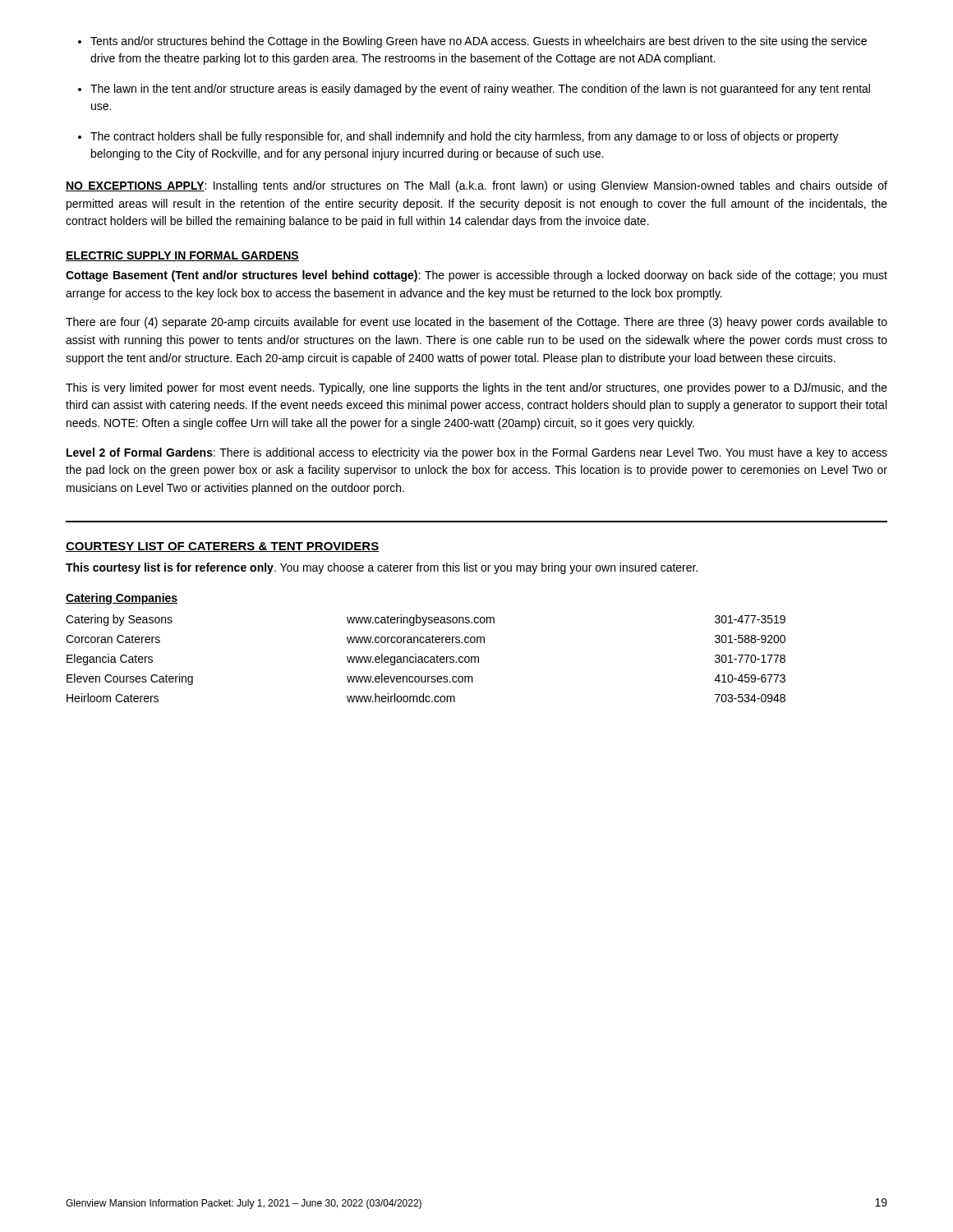Screen dimensions: 1232x953
Task: Find the section header containing "ELECTRIC SUPPLY IN FORMAL GARDENS"
Action: pos(182,255)
